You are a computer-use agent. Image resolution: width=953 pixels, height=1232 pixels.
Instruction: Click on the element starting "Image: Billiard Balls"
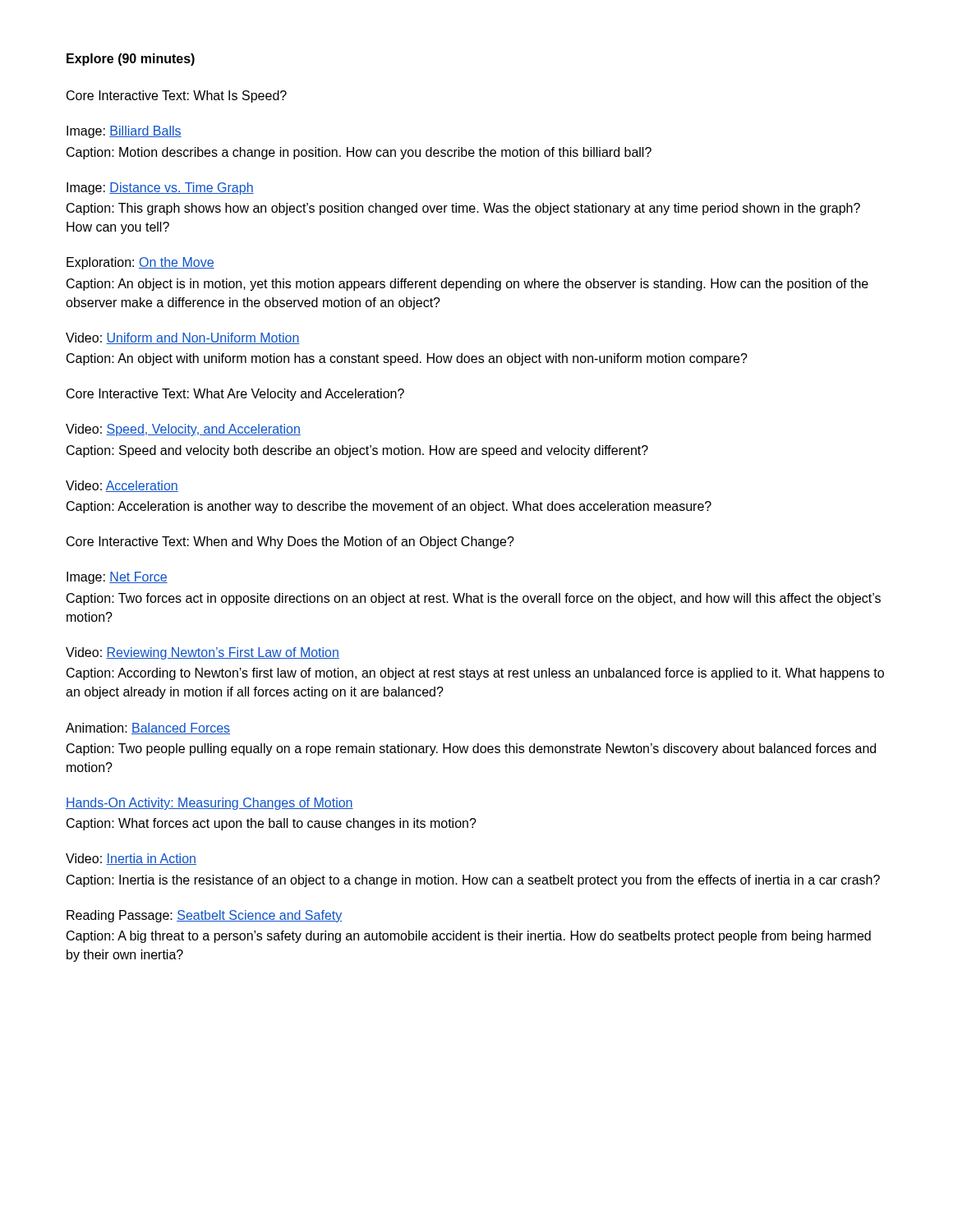pos(124,132)
